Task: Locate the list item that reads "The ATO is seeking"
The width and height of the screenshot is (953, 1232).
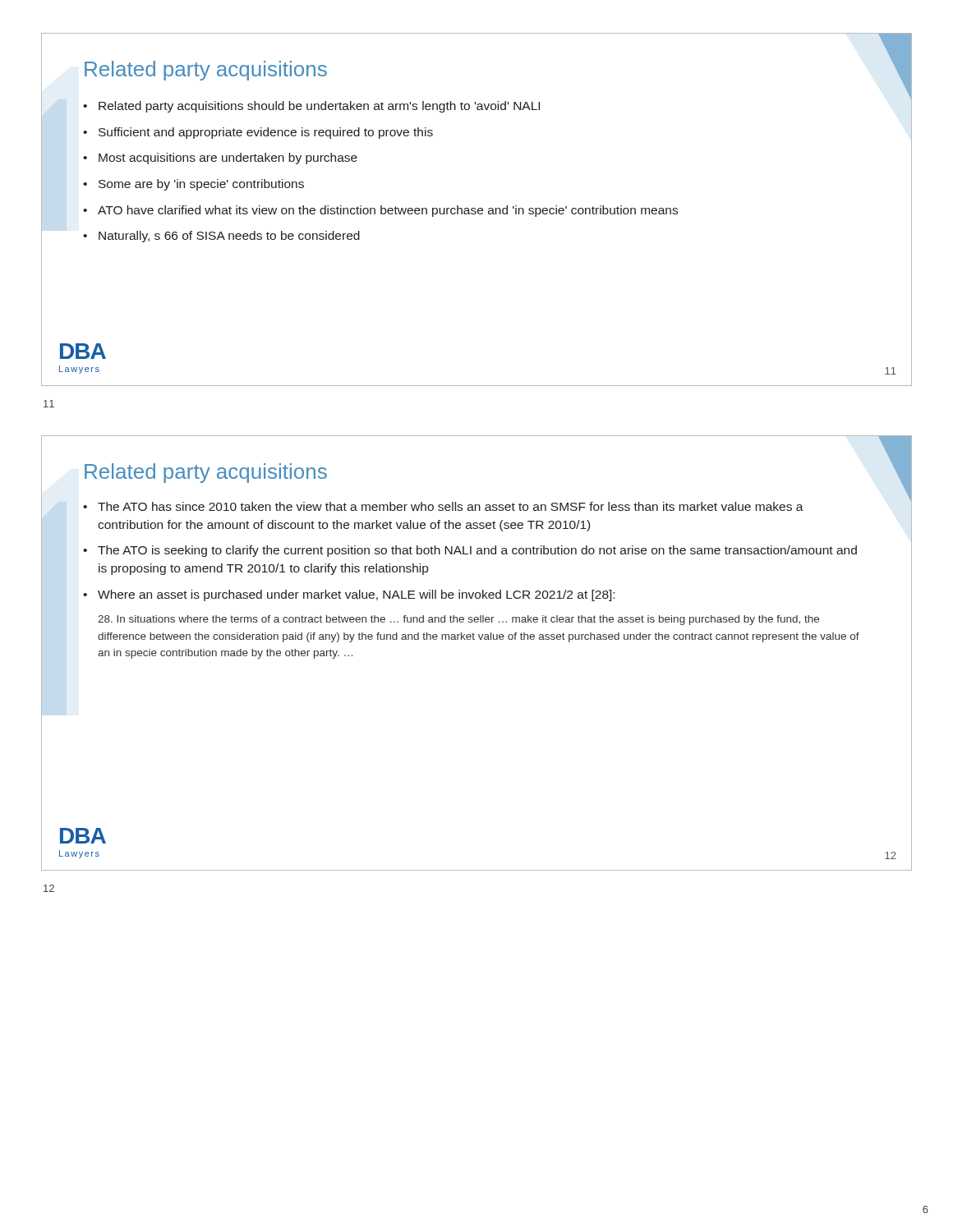Action: 478,559
